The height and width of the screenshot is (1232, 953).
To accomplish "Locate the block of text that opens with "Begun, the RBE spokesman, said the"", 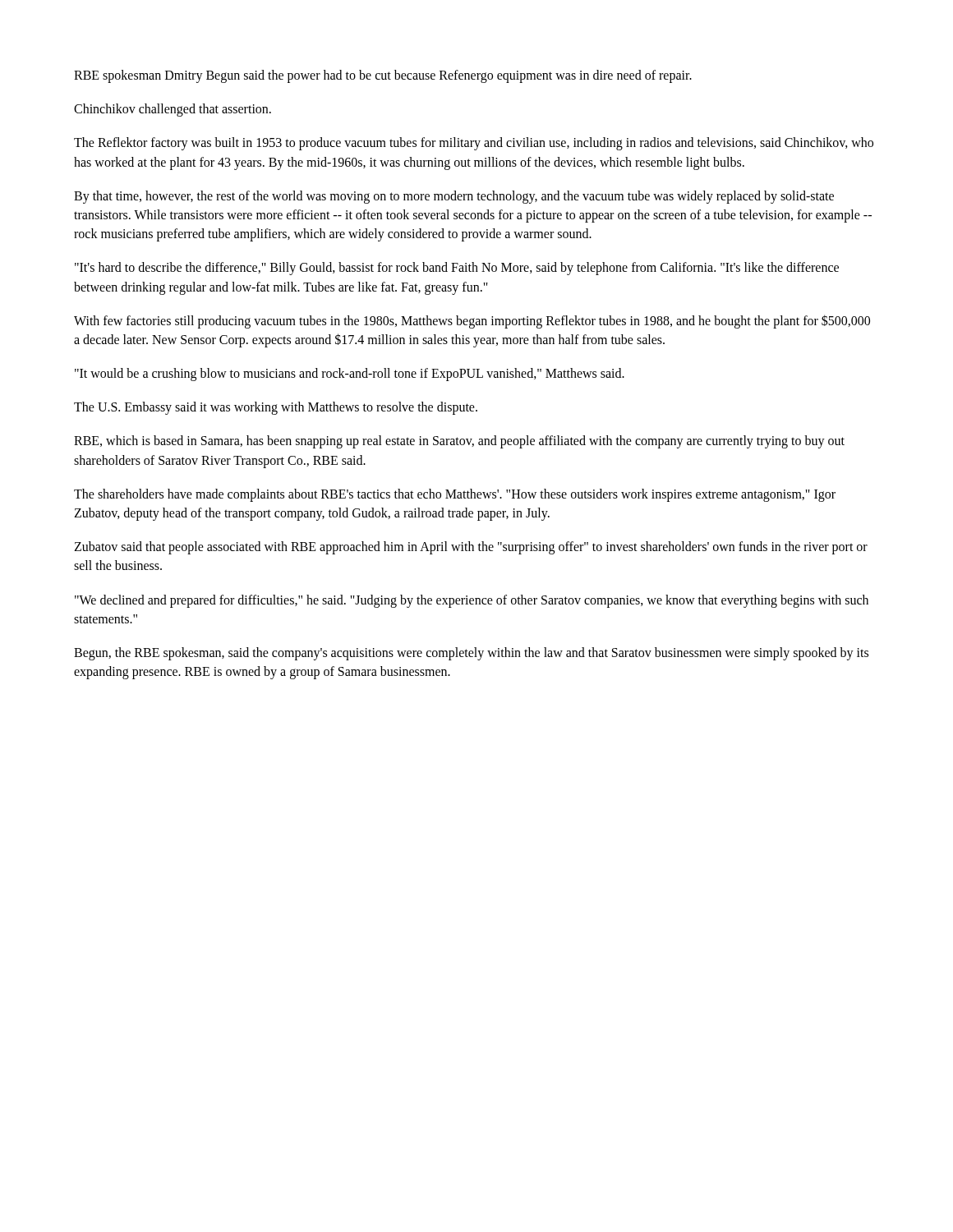I will pyautogui.click(x=471, y=662).
